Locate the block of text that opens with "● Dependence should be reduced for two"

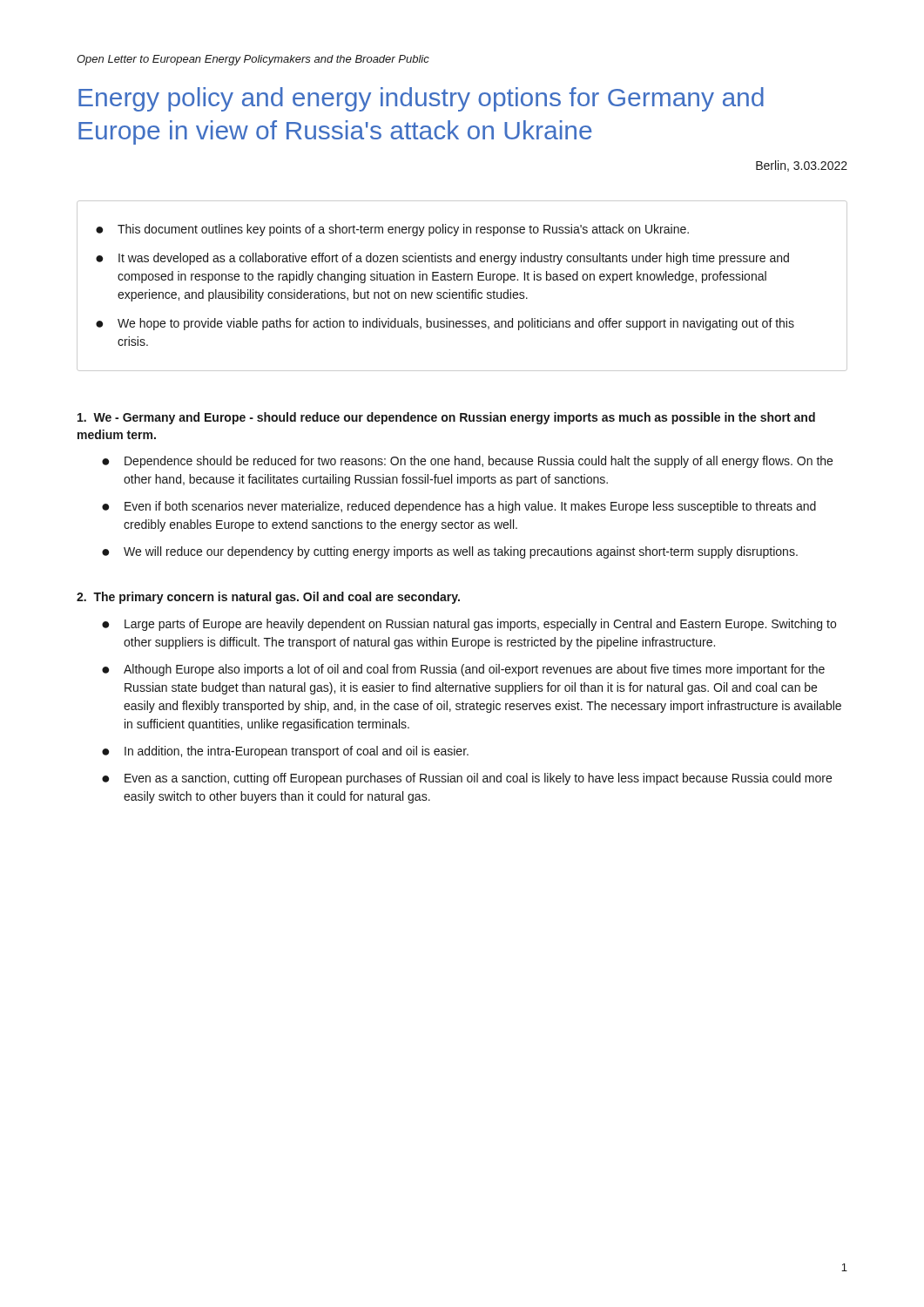tap(474, 471)
